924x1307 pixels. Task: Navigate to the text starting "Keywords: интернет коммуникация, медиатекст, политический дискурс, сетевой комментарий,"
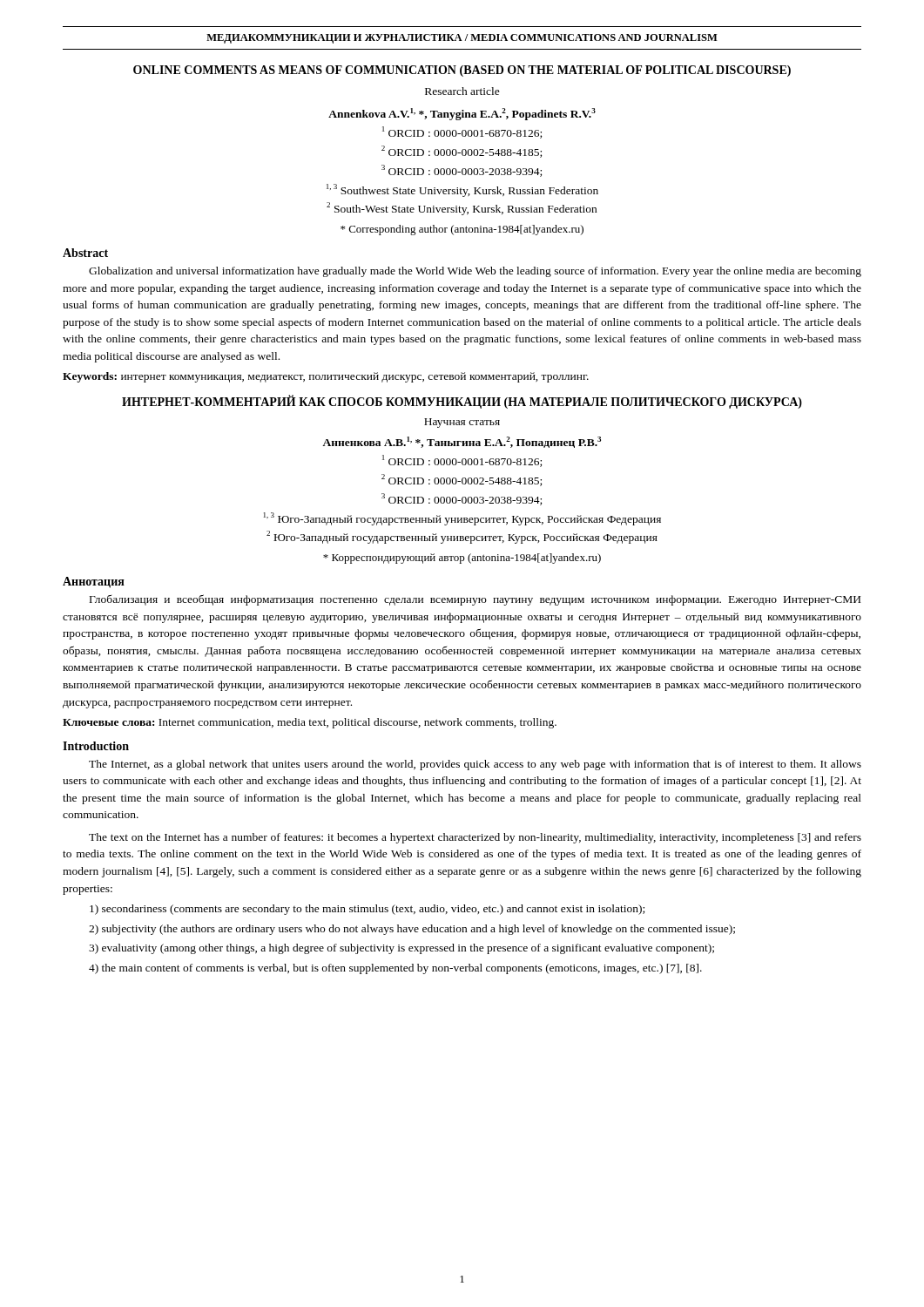pyautogui.click(x=326, y=376)
